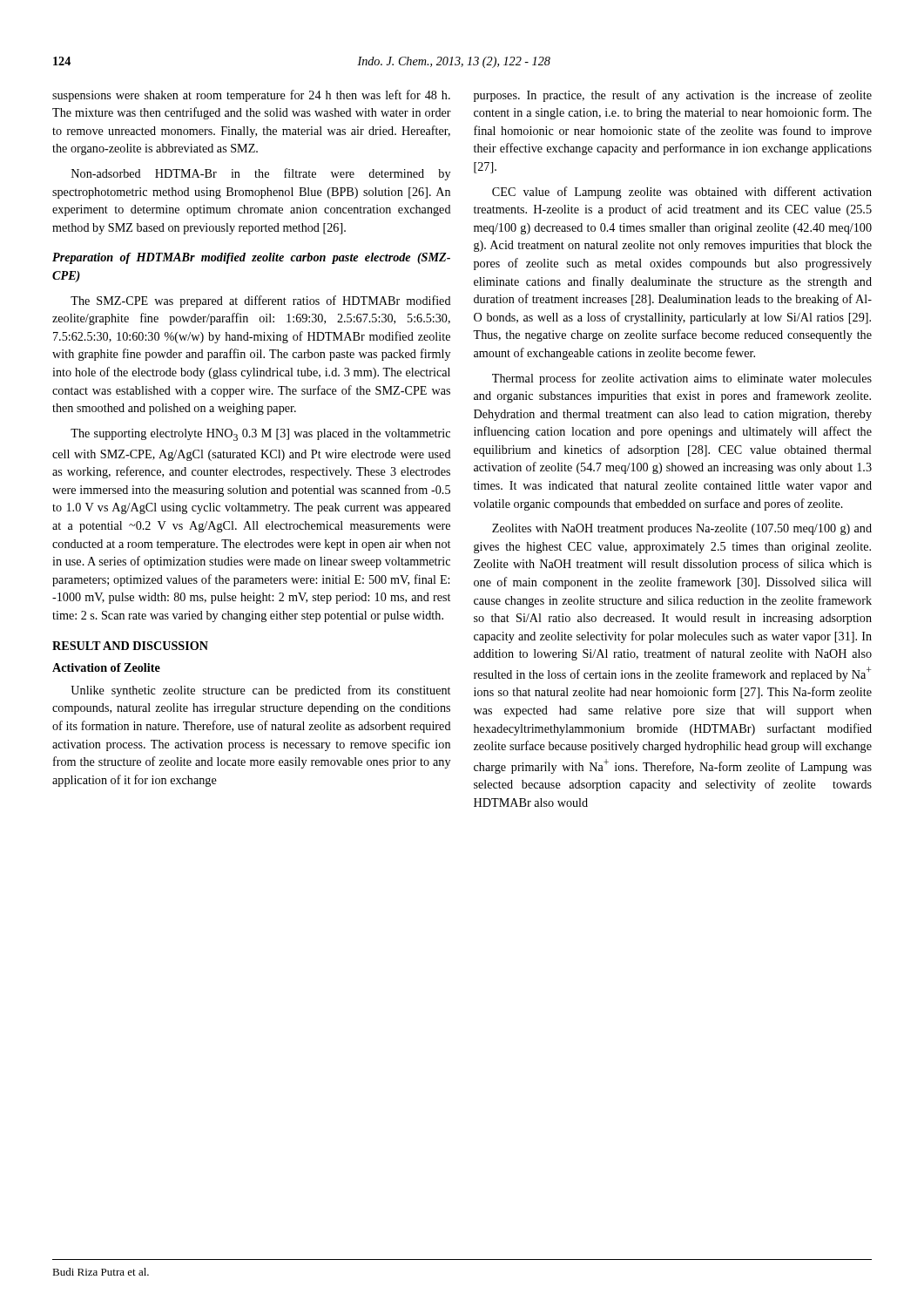Where is the passage that starts "Unlike synthetic zeolite structure can"?
The height and width of the screenshot is (1307, 924).
click(x=251, y=735)
